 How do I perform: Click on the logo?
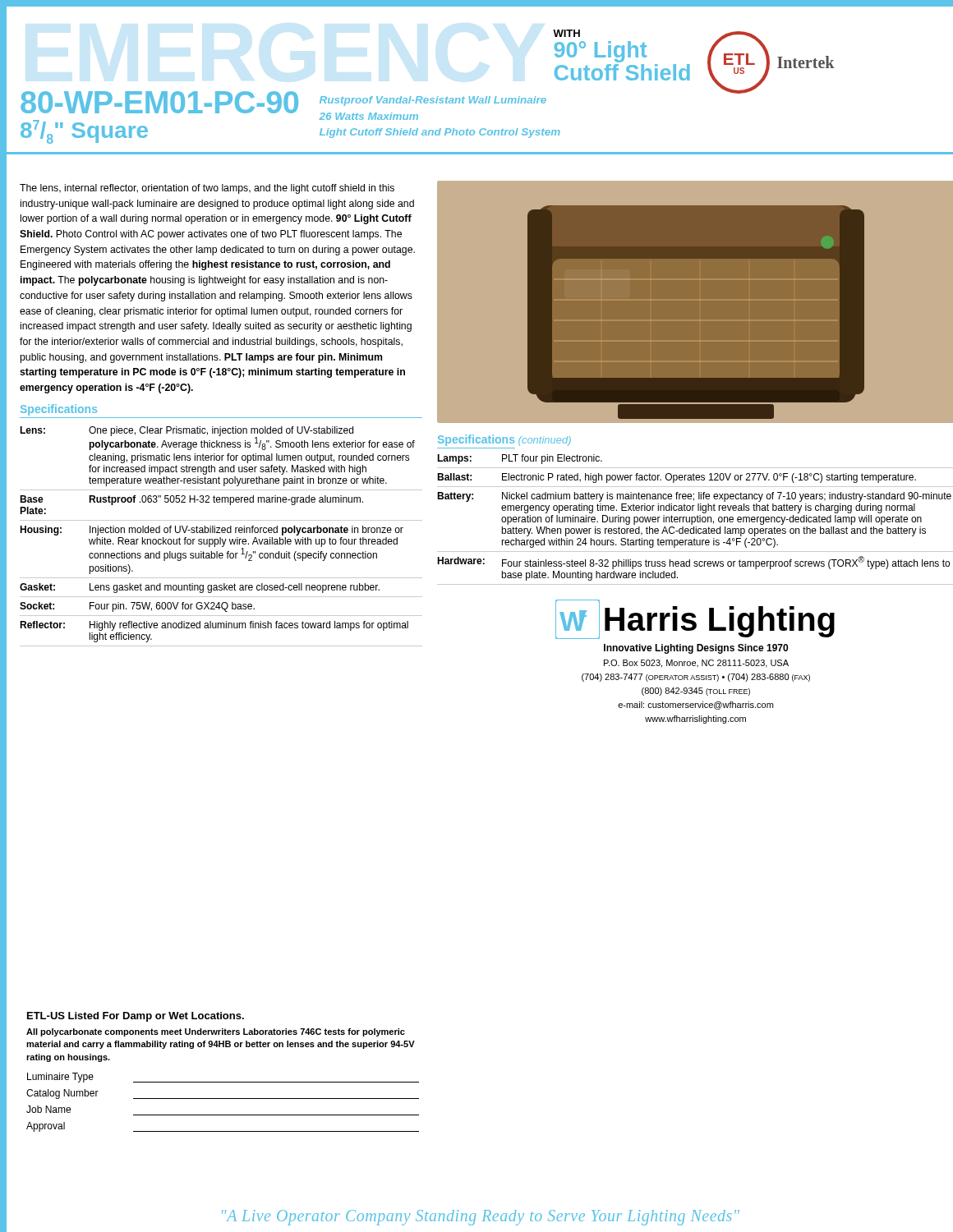point(695,663)
